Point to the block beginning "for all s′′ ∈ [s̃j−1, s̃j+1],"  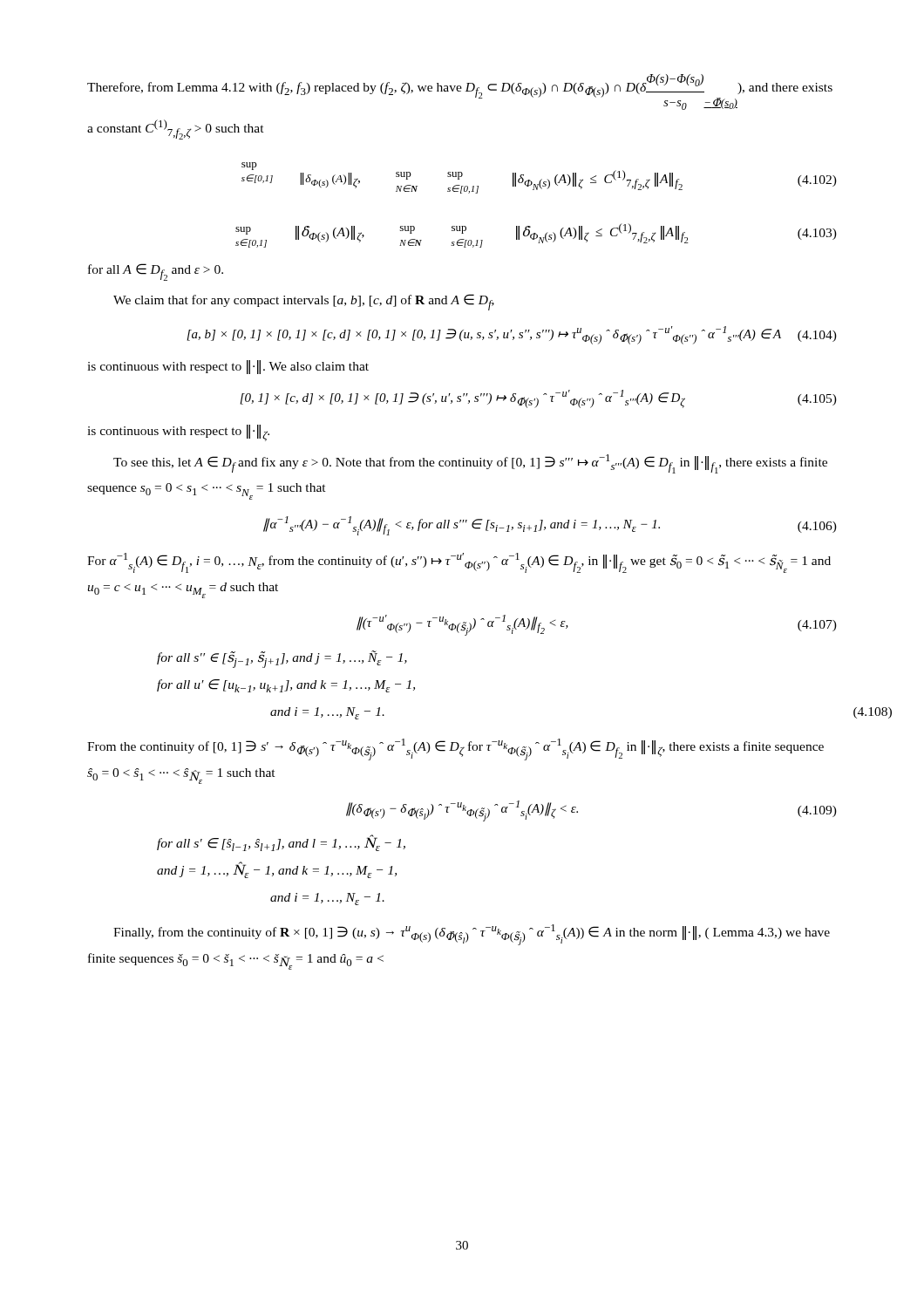(x=282, y=659)
